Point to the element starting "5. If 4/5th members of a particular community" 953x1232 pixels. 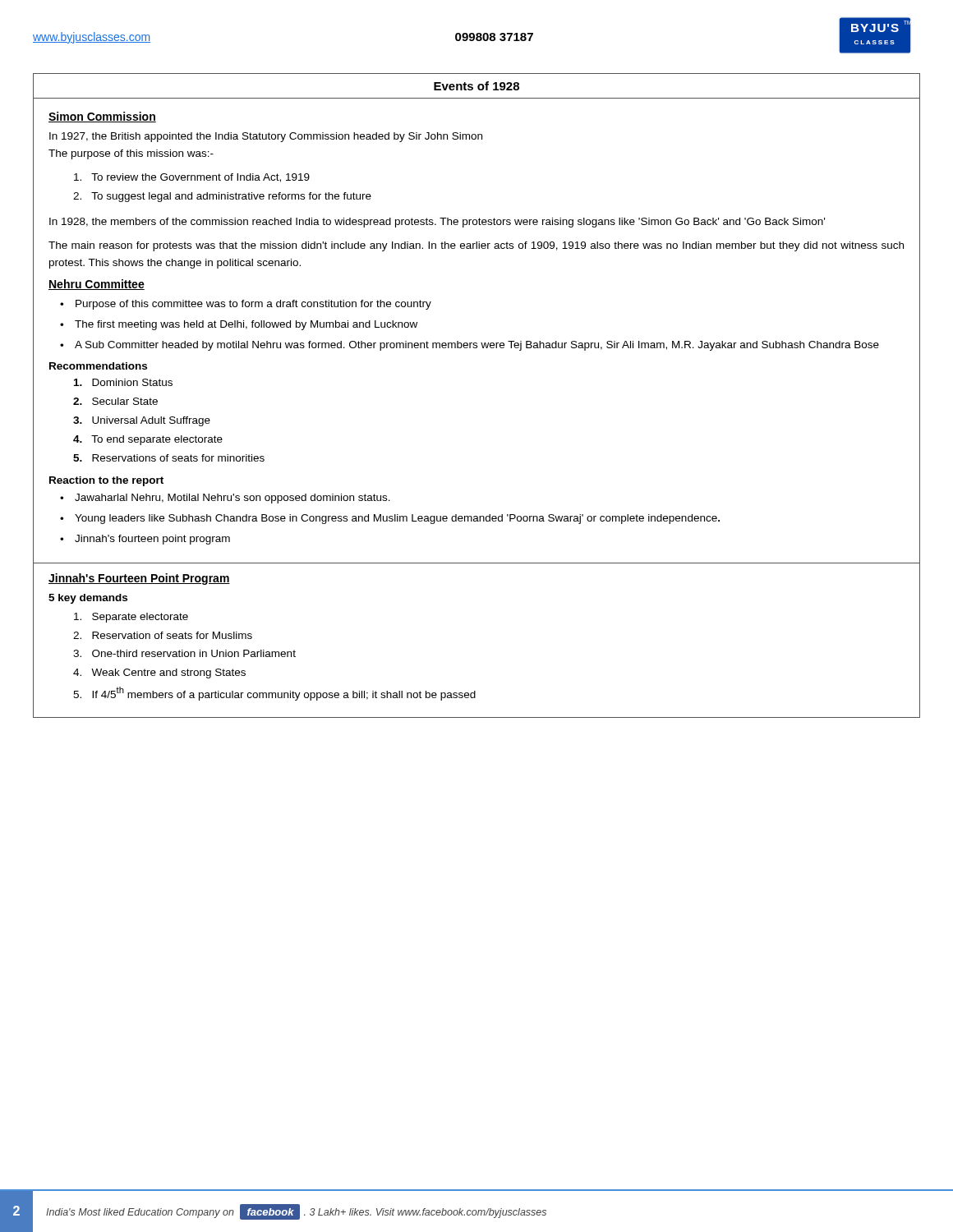pos(275,693)
